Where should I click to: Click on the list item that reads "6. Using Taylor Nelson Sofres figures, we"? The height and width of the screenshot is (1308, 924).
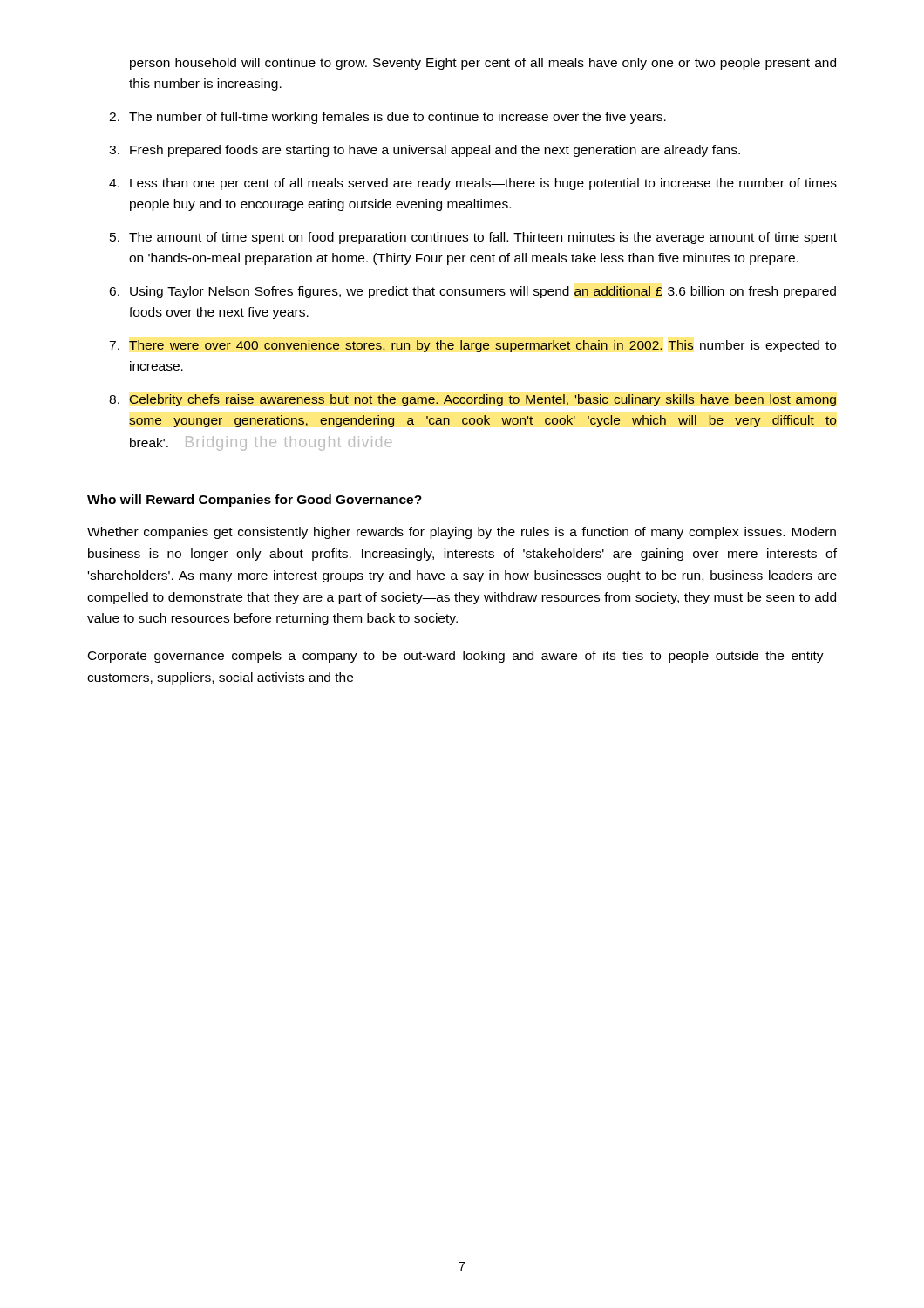(x=462, y=302)
